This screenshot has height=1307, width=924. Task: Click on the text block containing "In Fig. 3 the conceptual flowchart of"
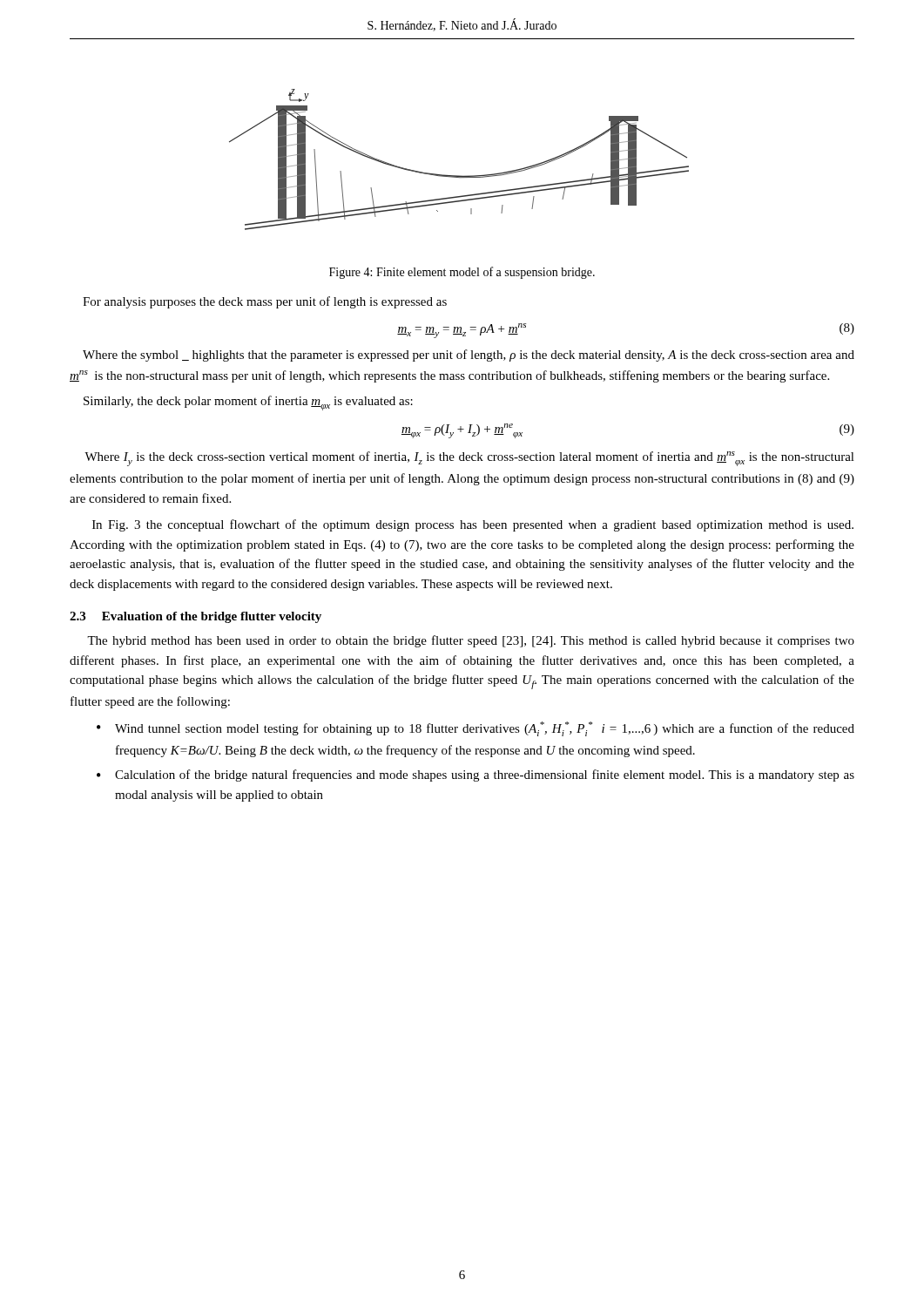462,554
